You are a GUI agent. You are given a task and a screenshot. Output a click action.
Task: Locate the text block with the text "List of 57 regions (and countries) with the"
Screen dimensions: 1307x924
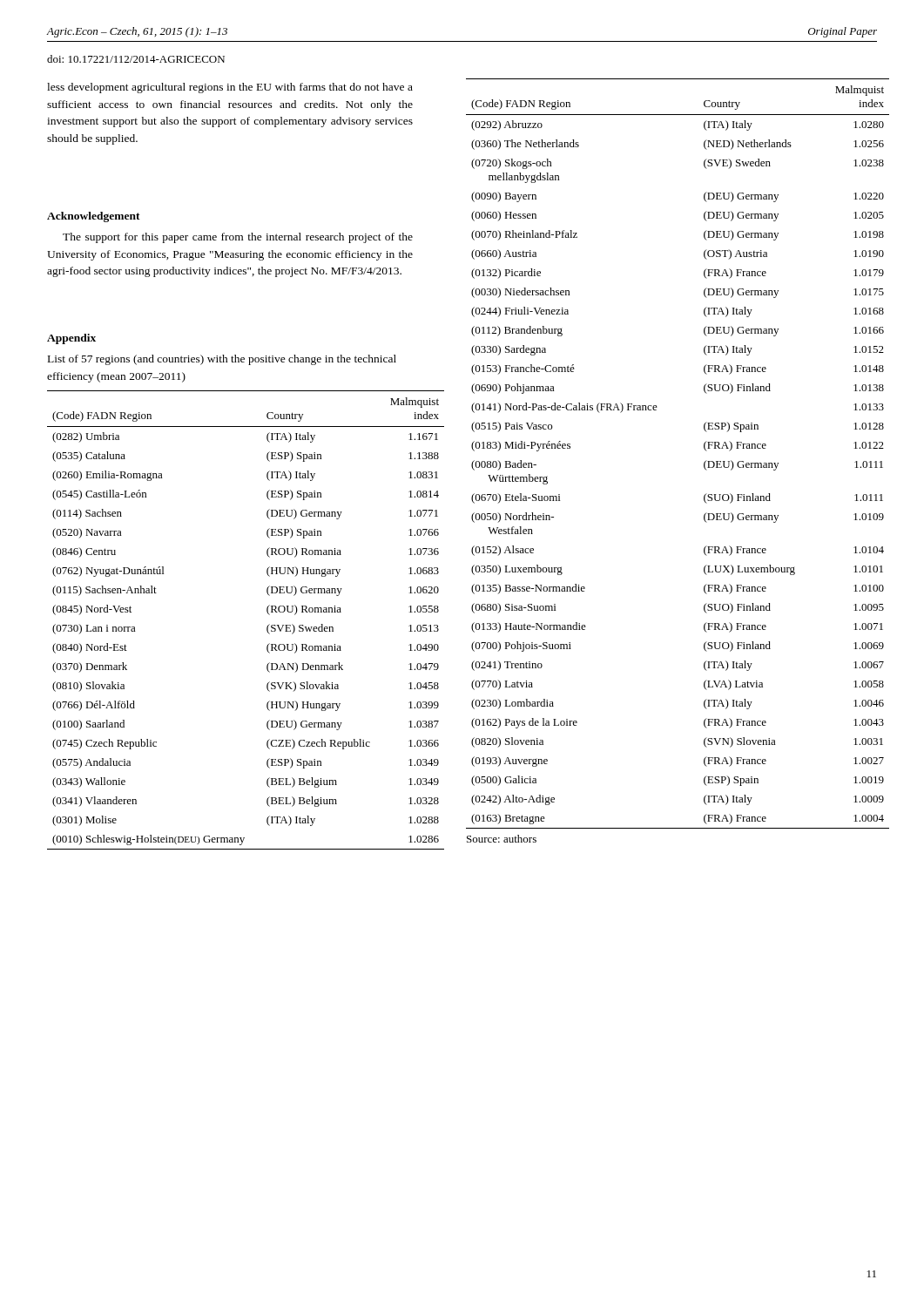[222, 367]
